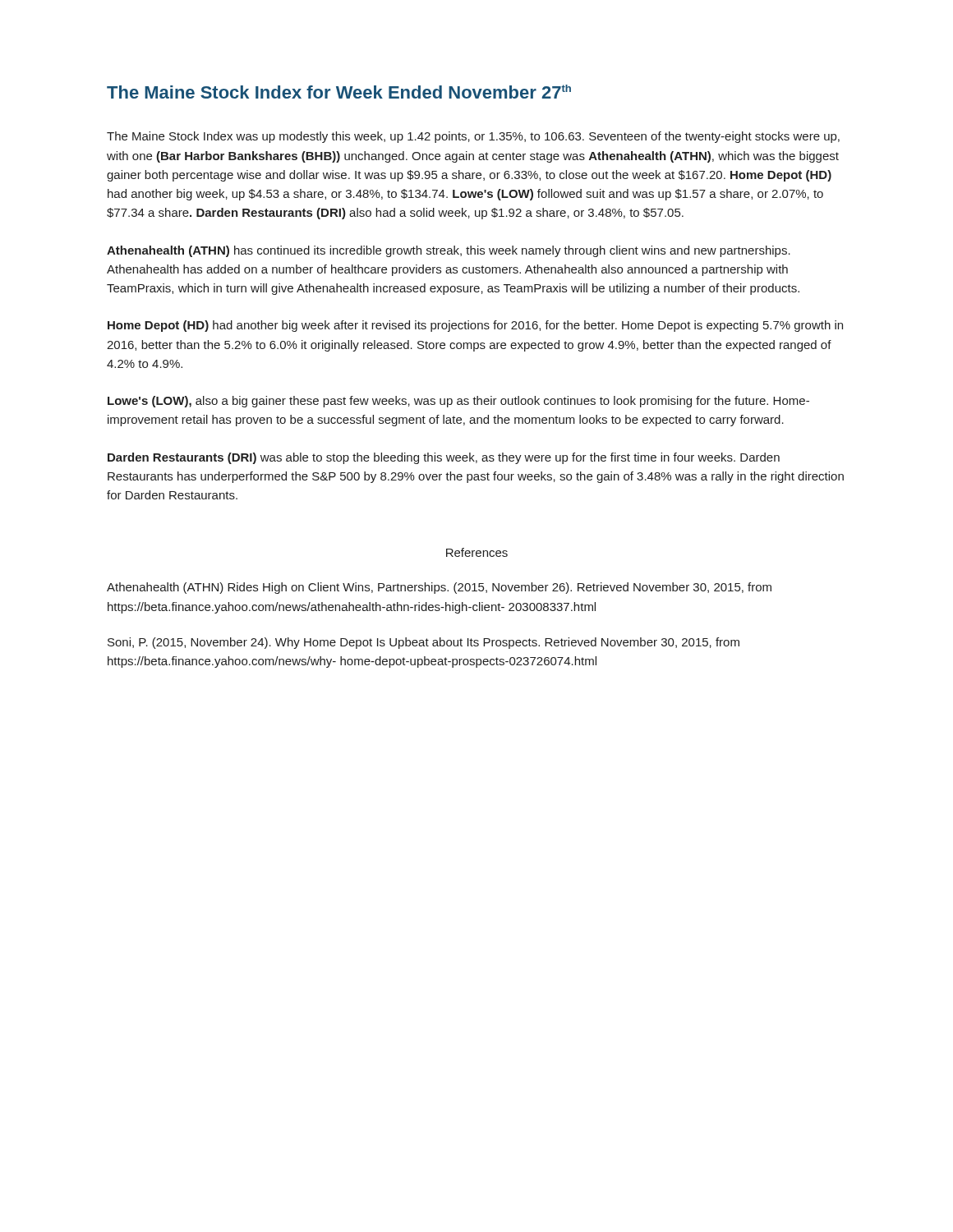Point to the block beginning "Soni, P. (2015, November 24). Why Home"
The height and width of the screenshot is (1232, 953).
(424, 651)
